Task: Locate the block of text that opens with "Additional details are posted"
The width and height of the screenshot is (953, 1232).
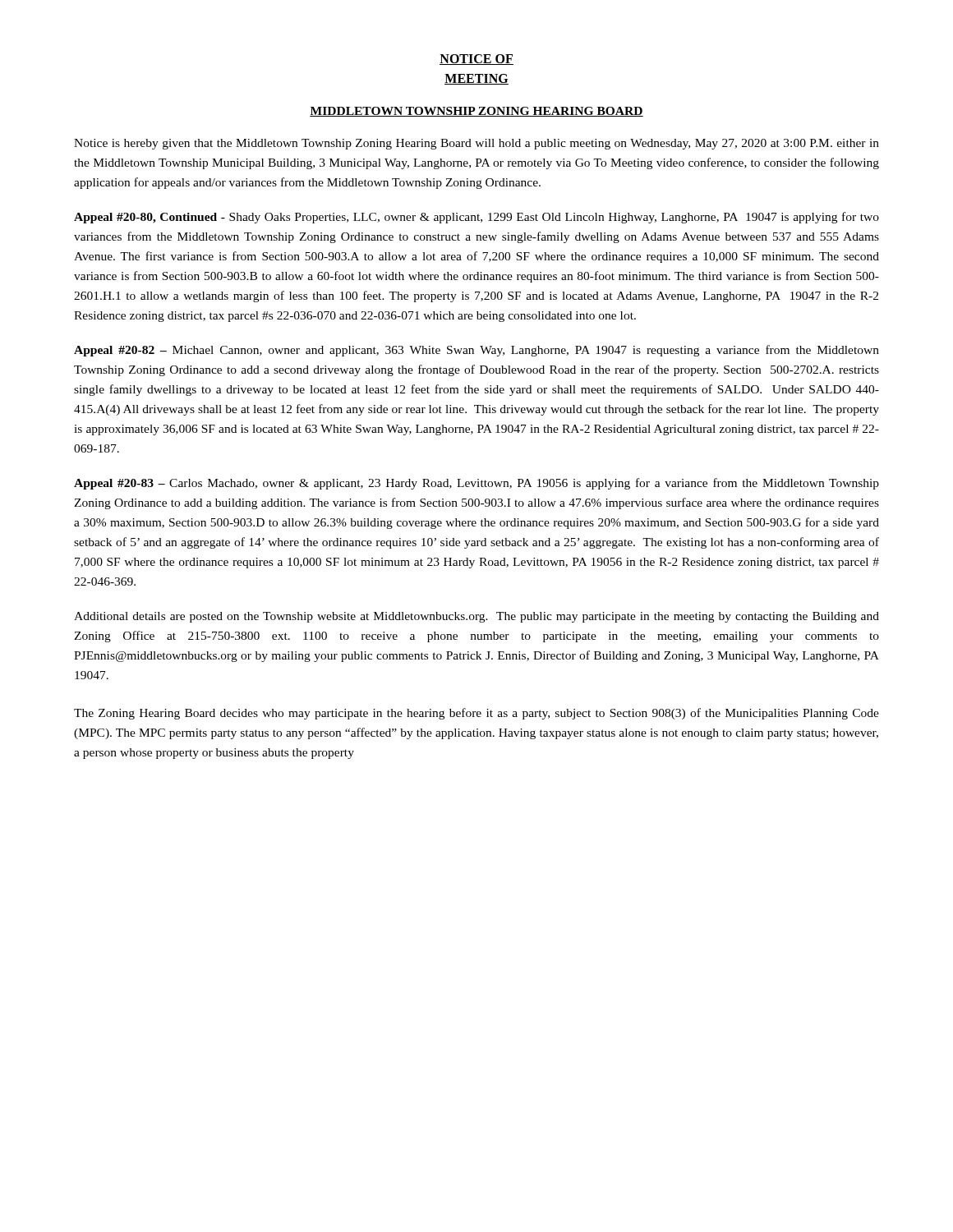Action: pyautogui.click(x=476, y=645)
